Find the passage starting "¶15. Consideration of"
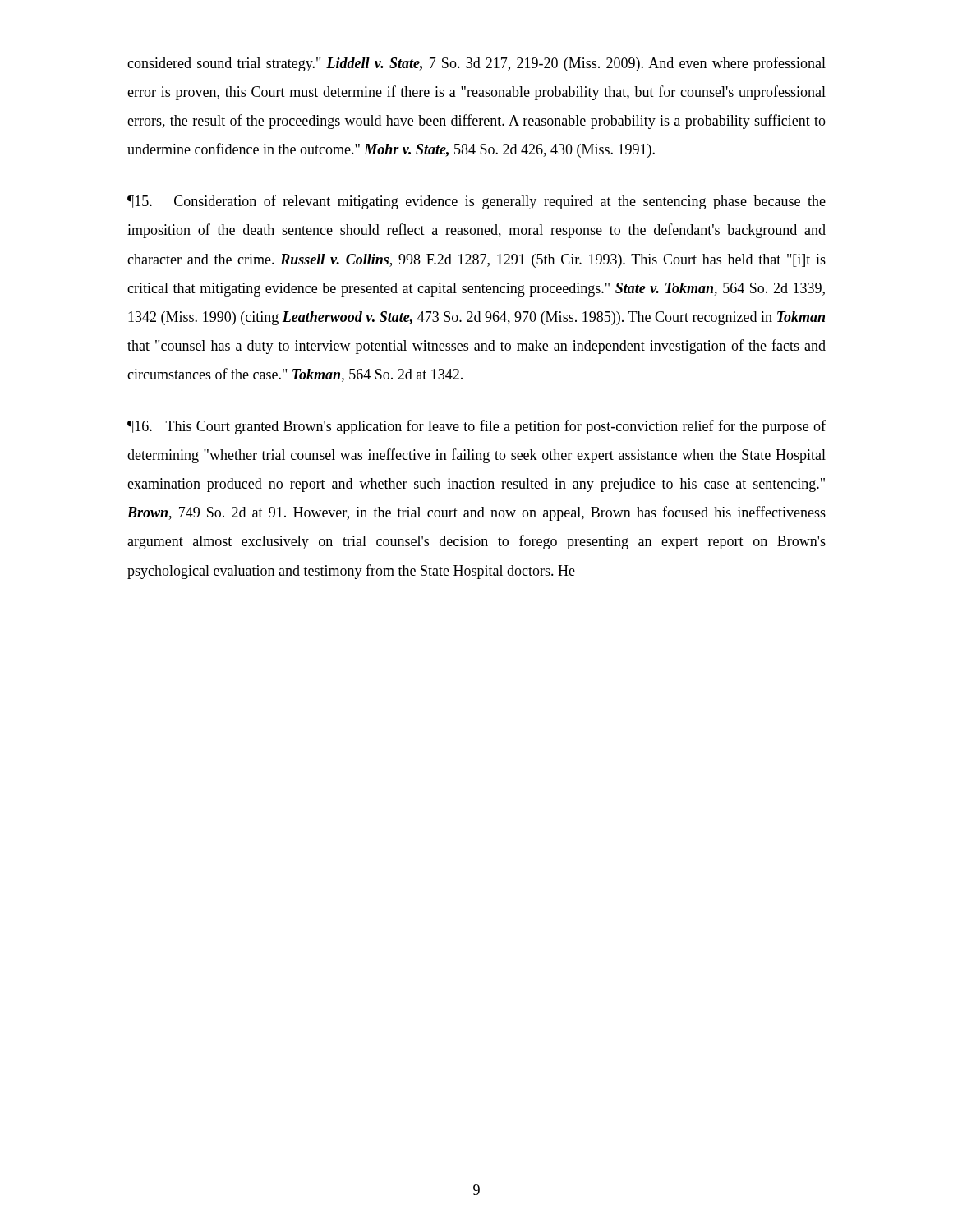Viewport: 953px width, 1232px height. (x=476, y=288)
